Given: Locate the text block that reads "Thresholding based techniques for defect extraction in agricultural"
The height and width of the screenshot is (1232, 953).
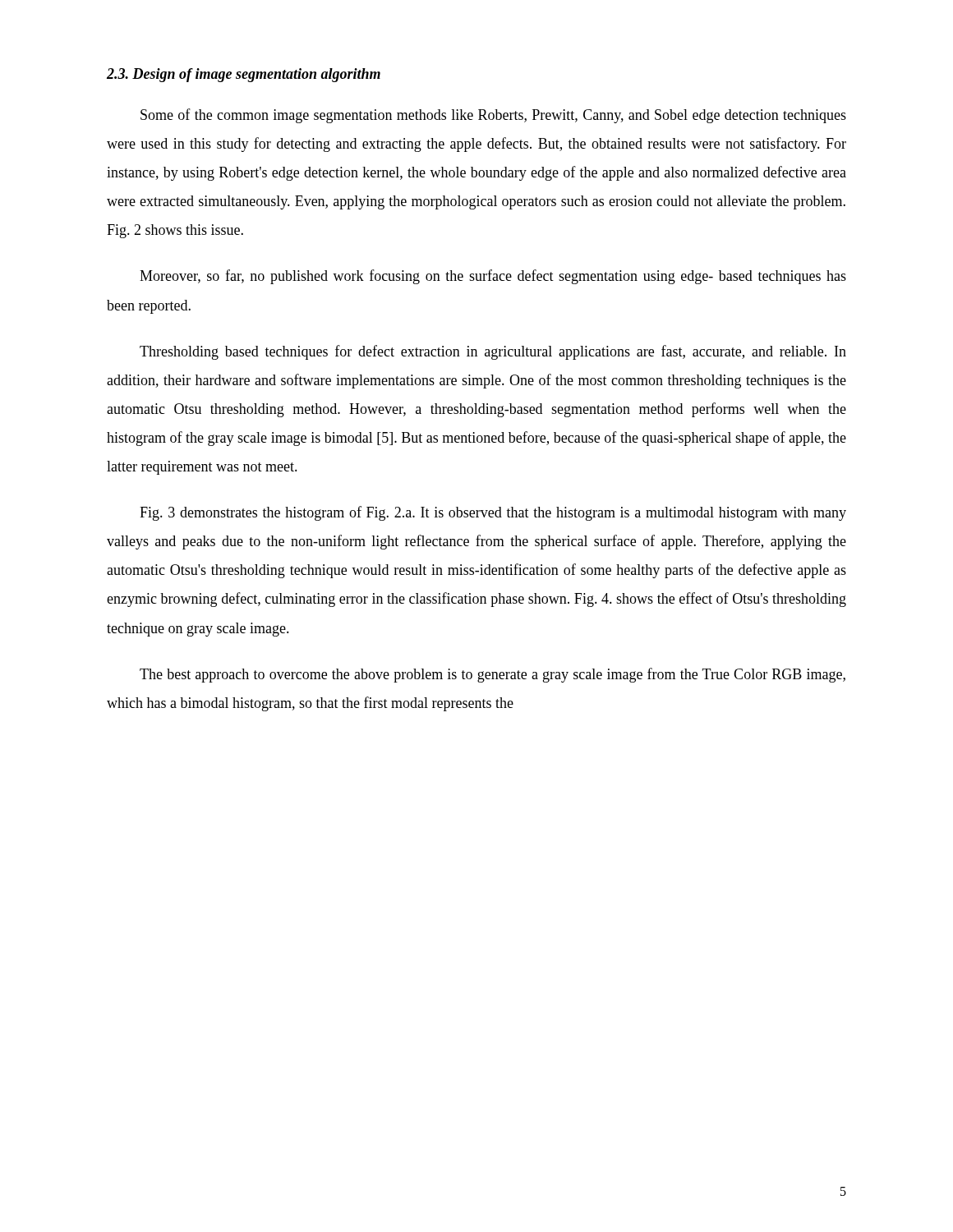Looking at the screenshot, I should pyautogui.click(x=476, y=409).
